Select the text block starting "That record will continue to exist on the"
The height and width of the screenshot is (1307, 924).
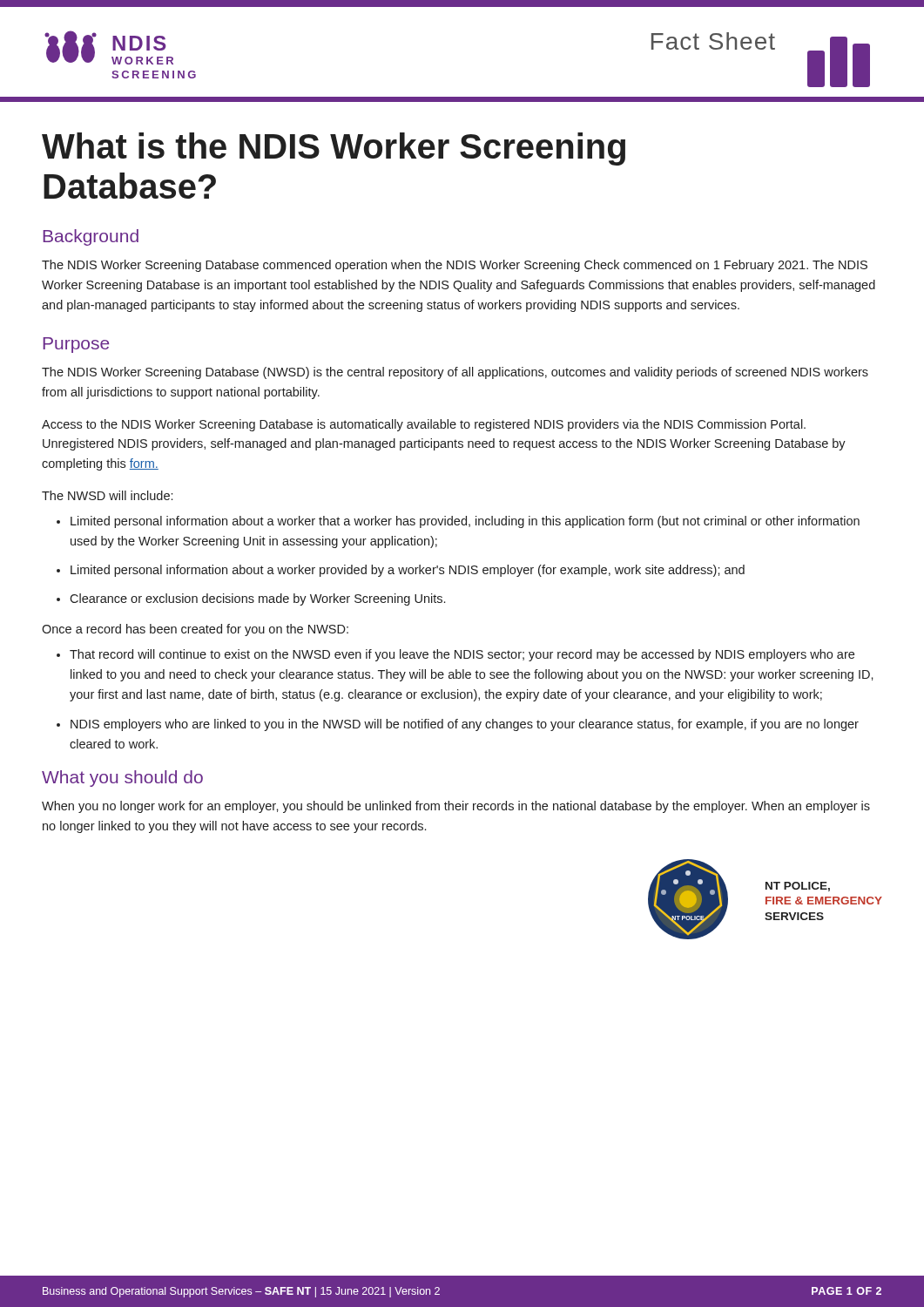[x=472, y=674]
